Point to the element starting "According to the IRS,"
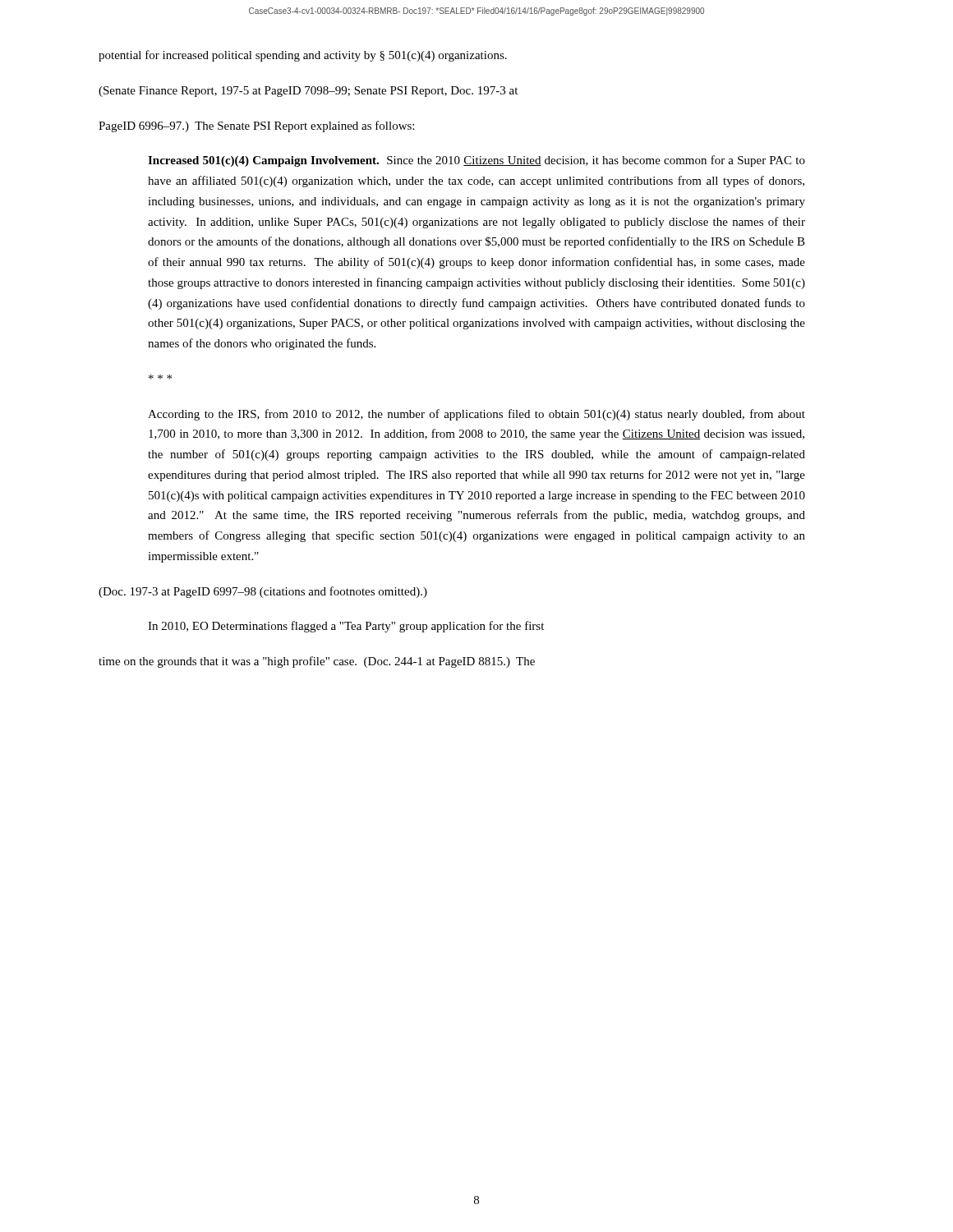953x1232 pixels. click(476, 485)
